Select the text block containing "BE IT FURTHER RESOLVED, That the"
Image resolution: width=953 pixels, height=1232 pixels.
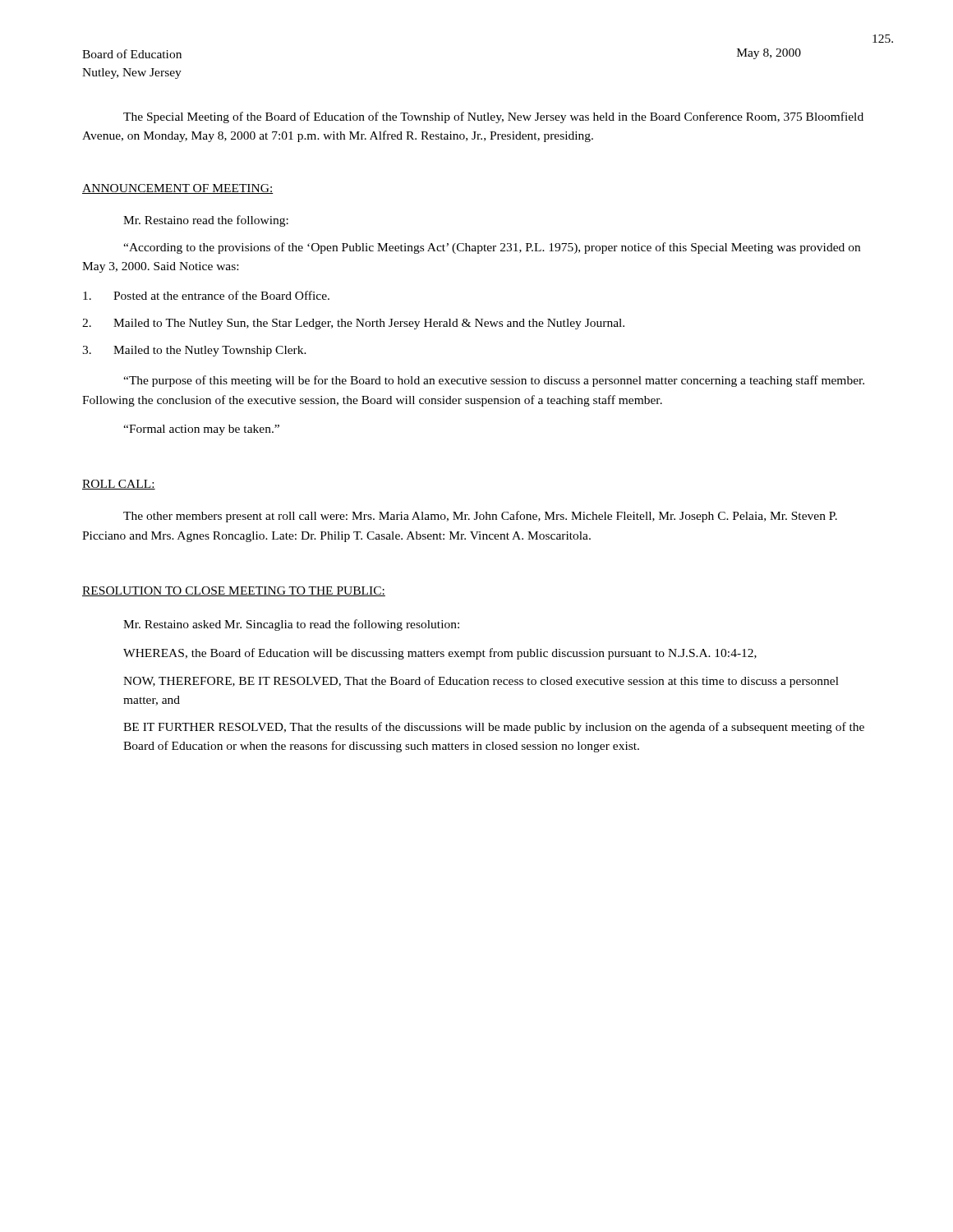tap(494, 736)
